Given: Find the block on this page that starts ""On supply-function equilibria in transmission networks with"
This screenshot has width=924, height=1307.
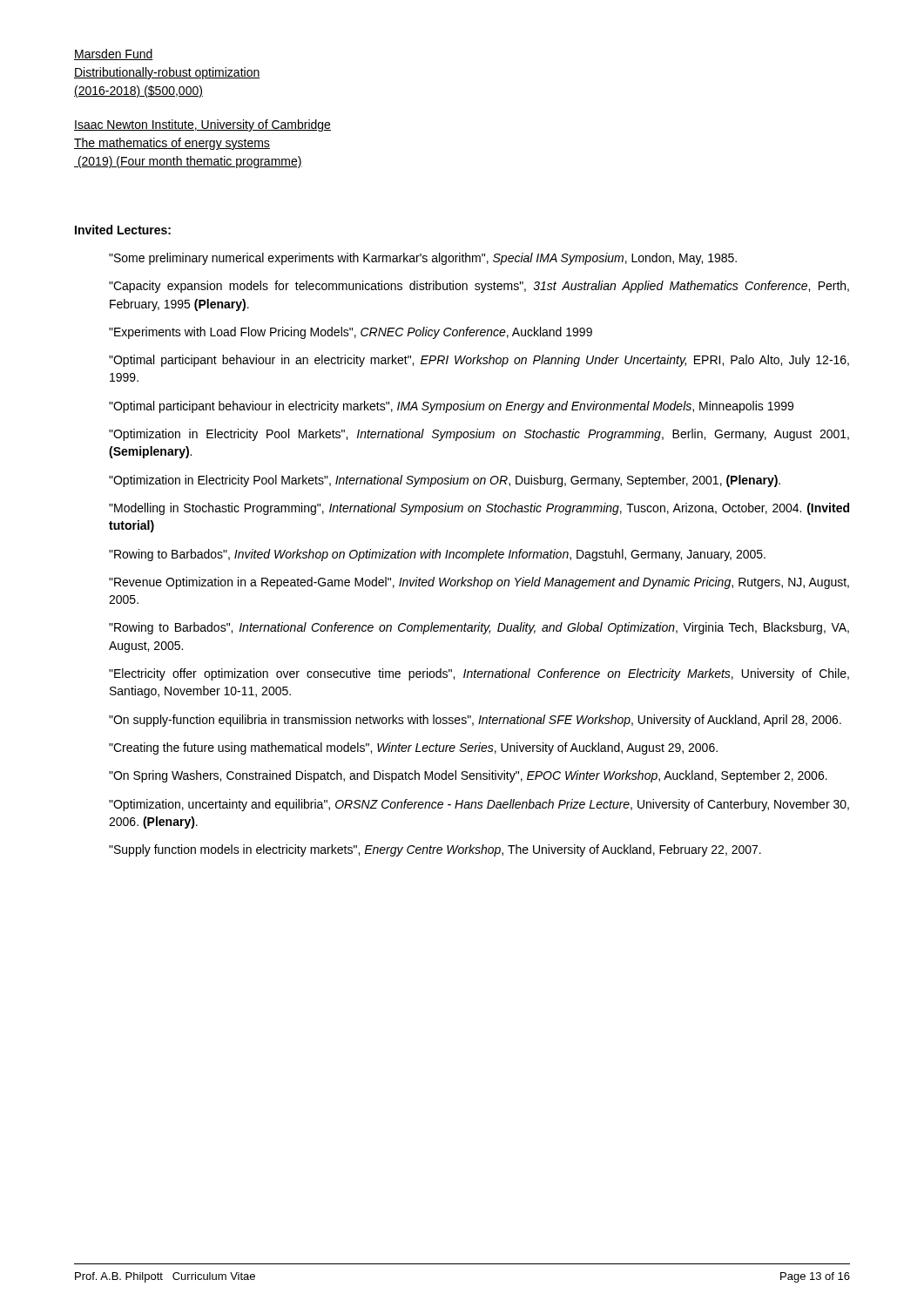Looking at the screenshot, I should [x=475, y=719].
